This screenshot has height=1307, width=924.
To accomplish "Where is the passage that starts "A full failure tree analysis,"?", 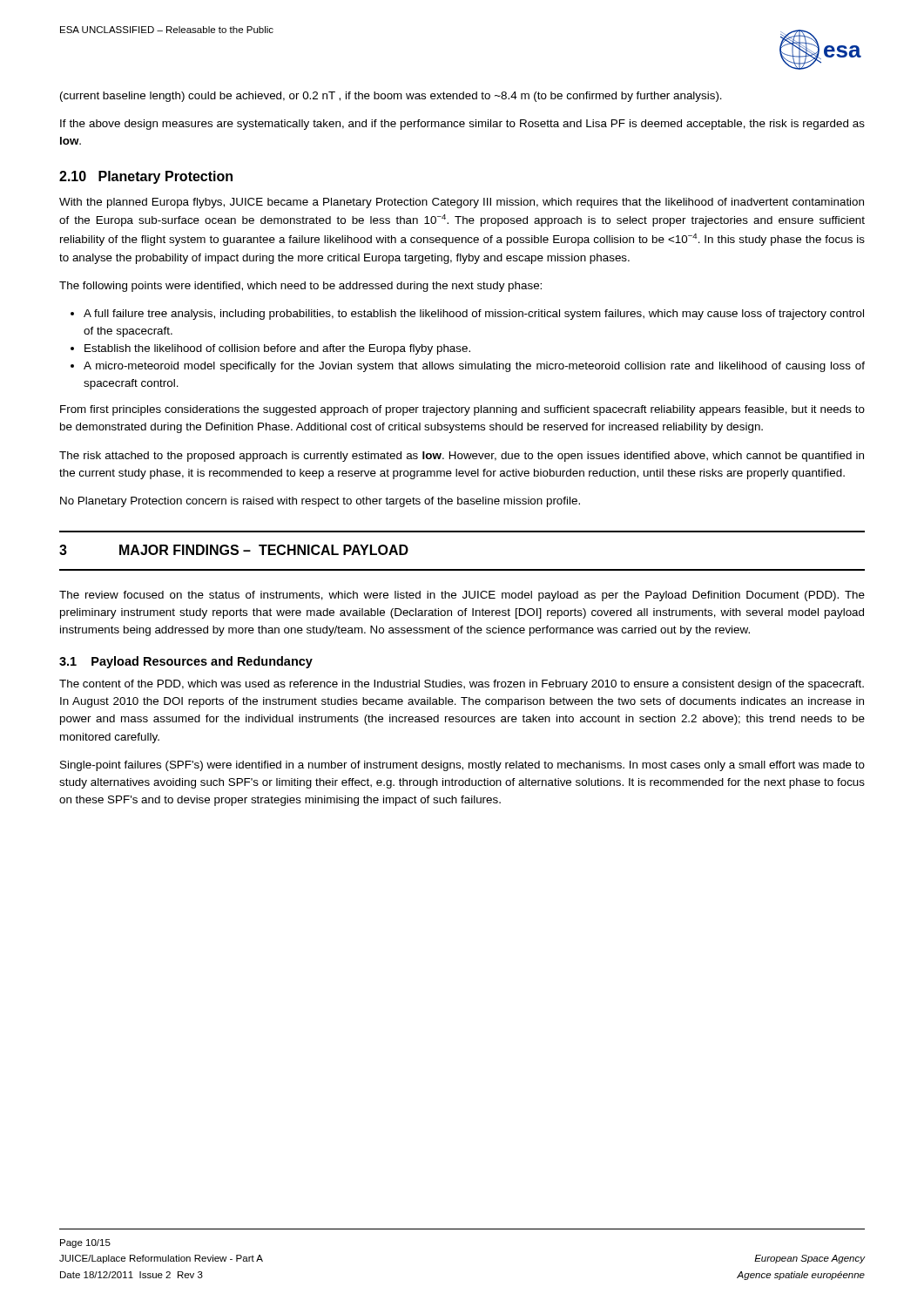I will 474,322.
